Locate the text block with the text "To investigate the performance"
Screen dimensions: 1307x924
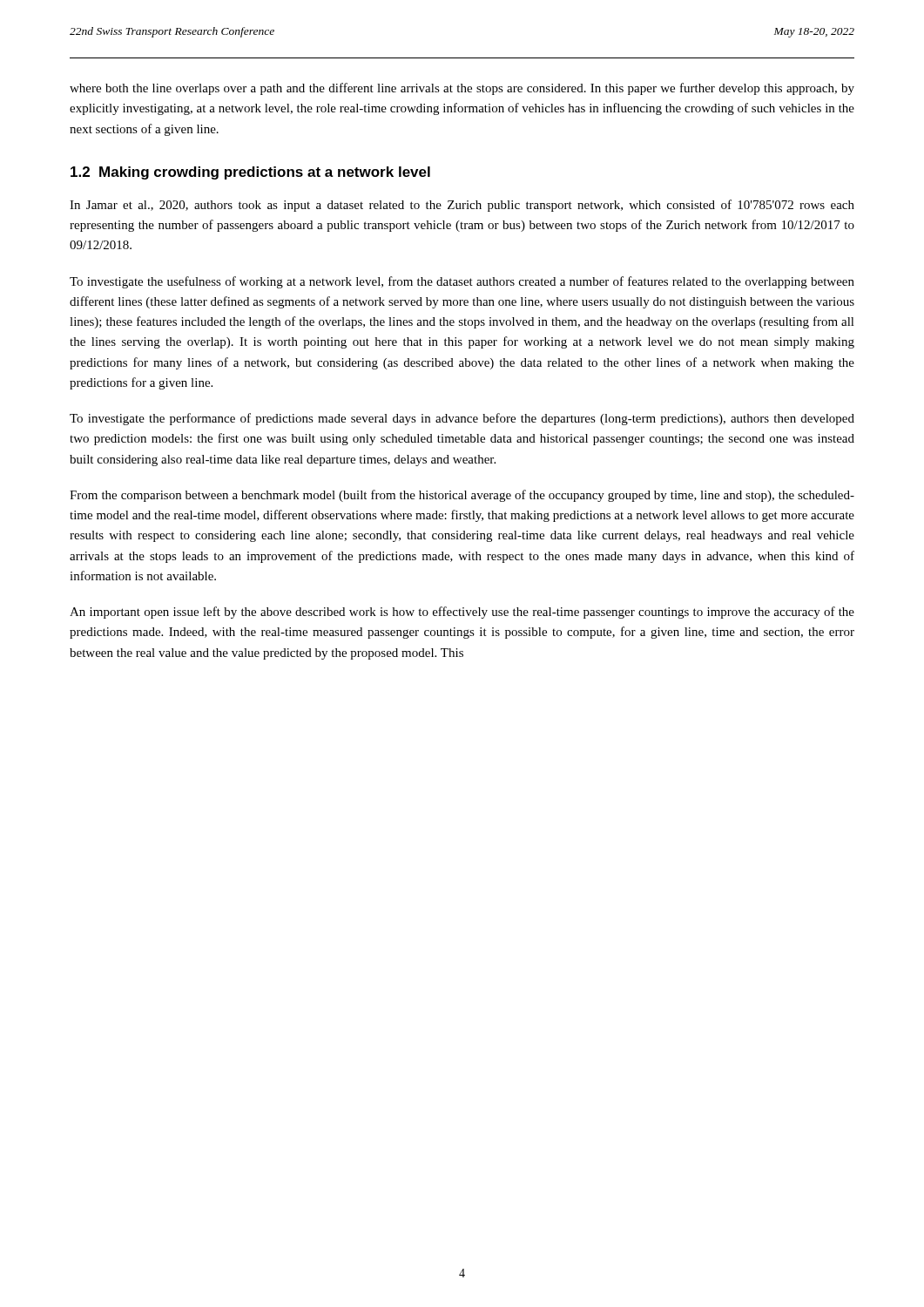[x=462, y=438]
